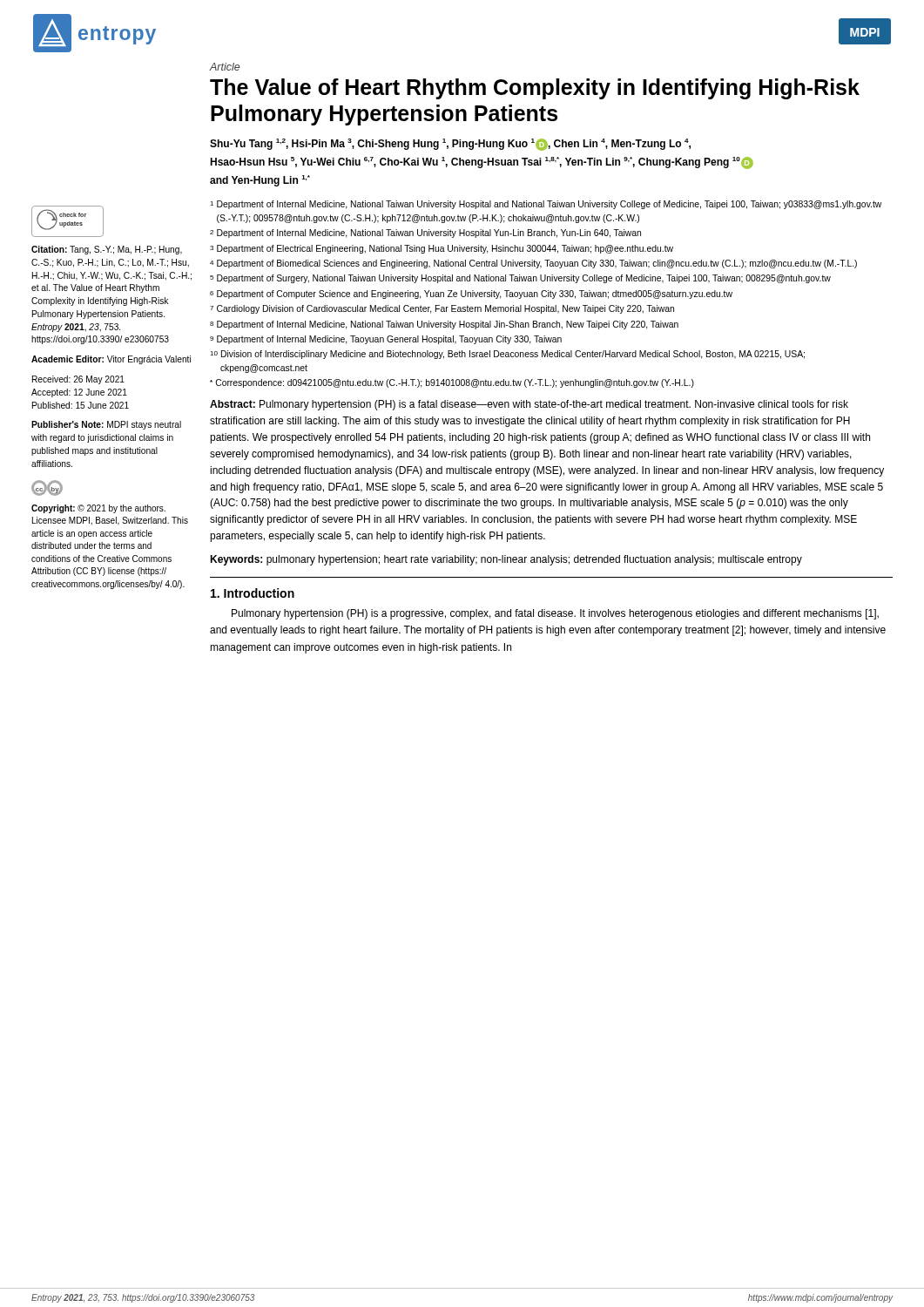Point to the block beginning "Received: 26 May 2021 Accepted: 12"

tap(80, 392)
